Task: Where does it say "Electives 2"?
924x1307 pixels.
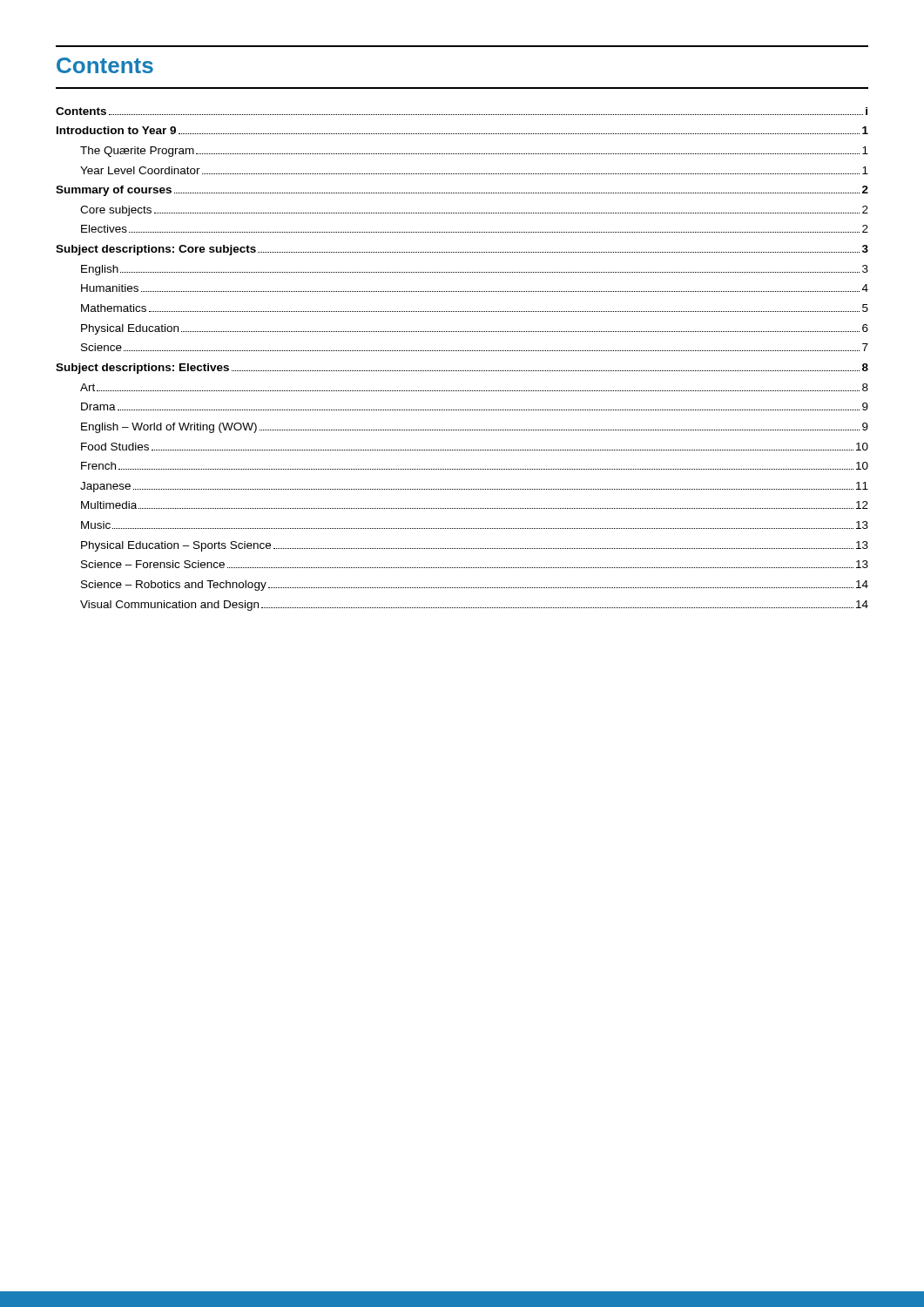Action: point(474,229)
